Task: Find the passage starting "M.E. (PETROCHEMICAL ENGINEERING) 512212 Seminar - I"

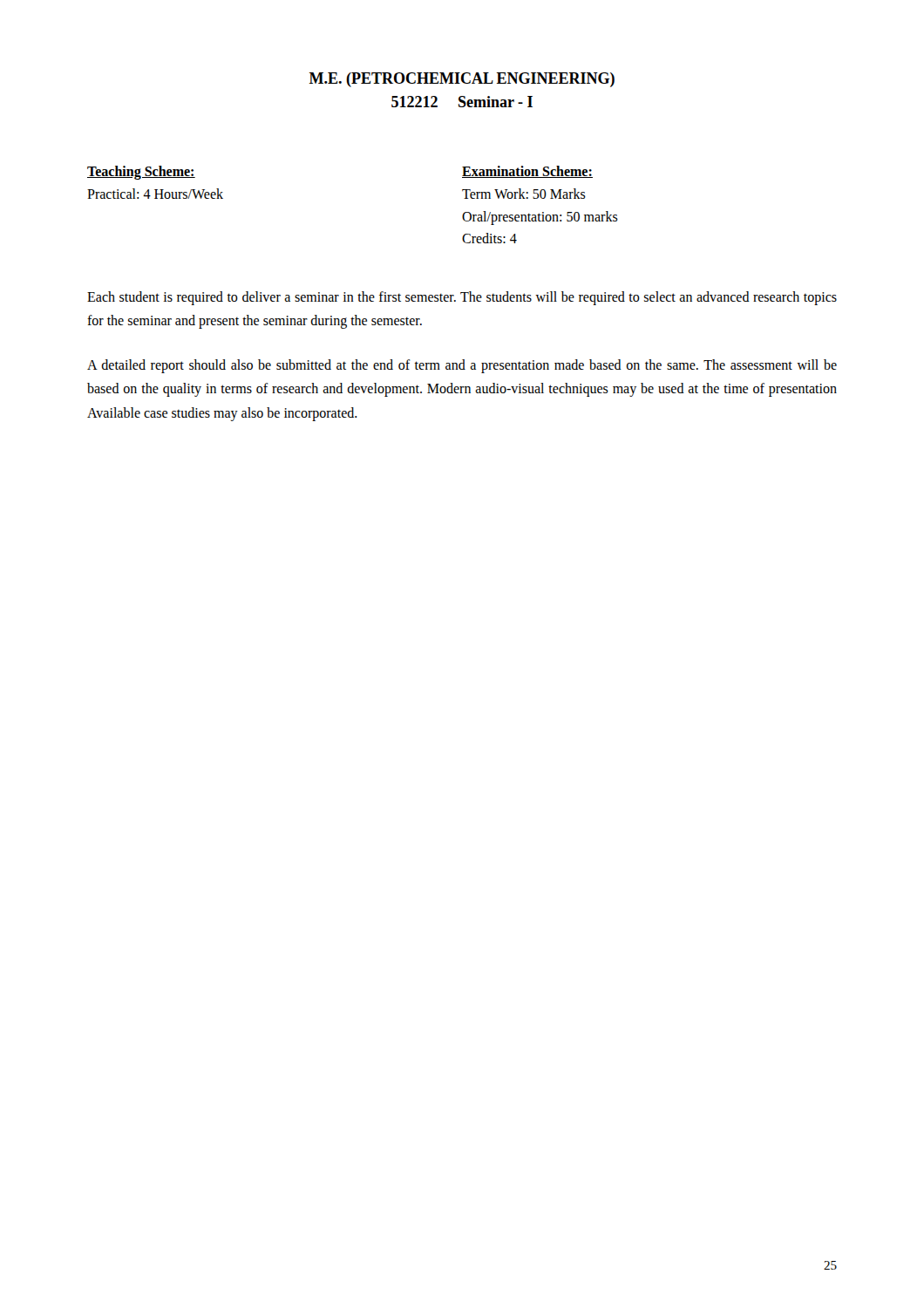Action: pyautogui.click(x=462, y=91)
